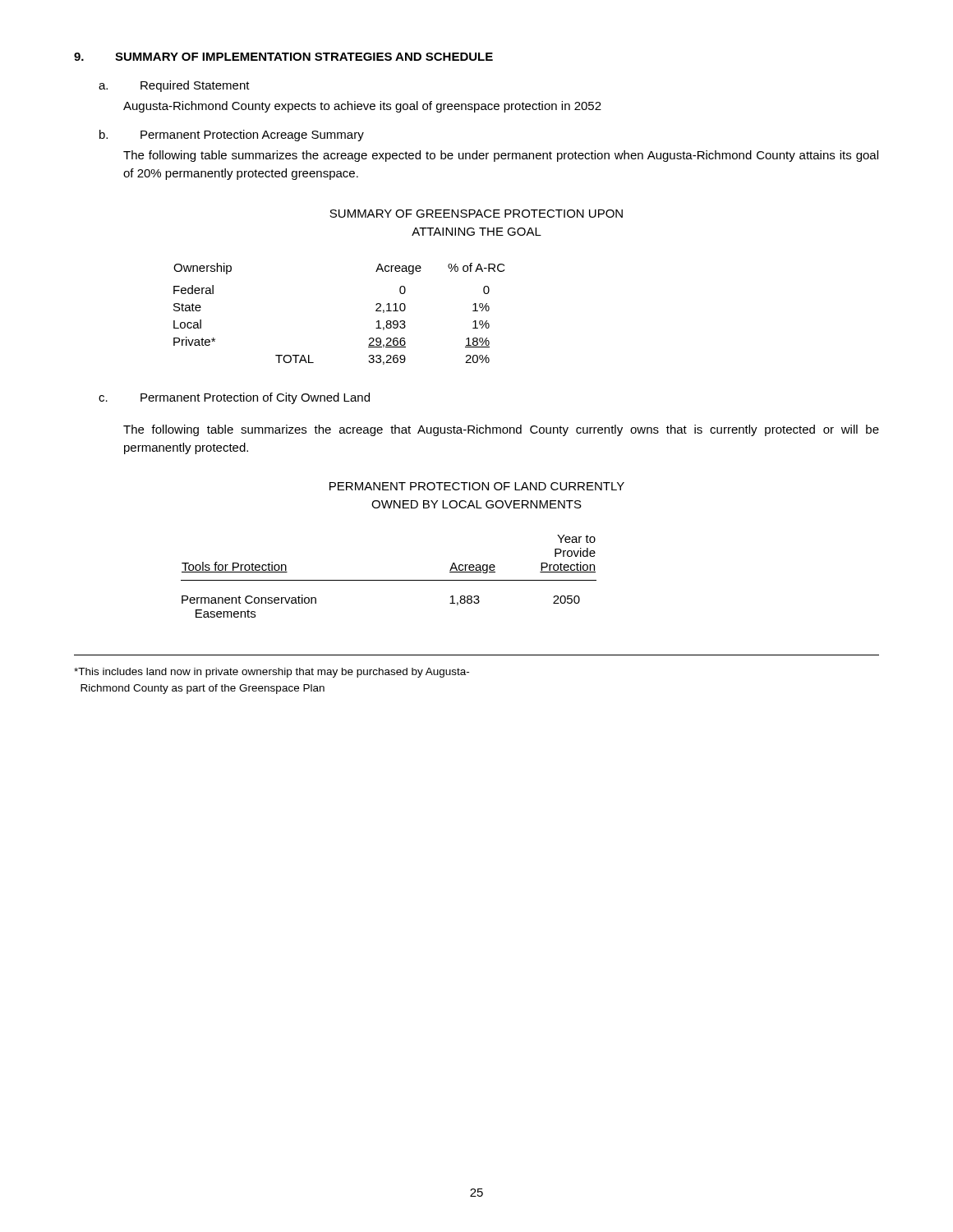Click on the table containing "Year to Provide Protection"
This screenshot has height=1232, width=953.
[530, 577]
